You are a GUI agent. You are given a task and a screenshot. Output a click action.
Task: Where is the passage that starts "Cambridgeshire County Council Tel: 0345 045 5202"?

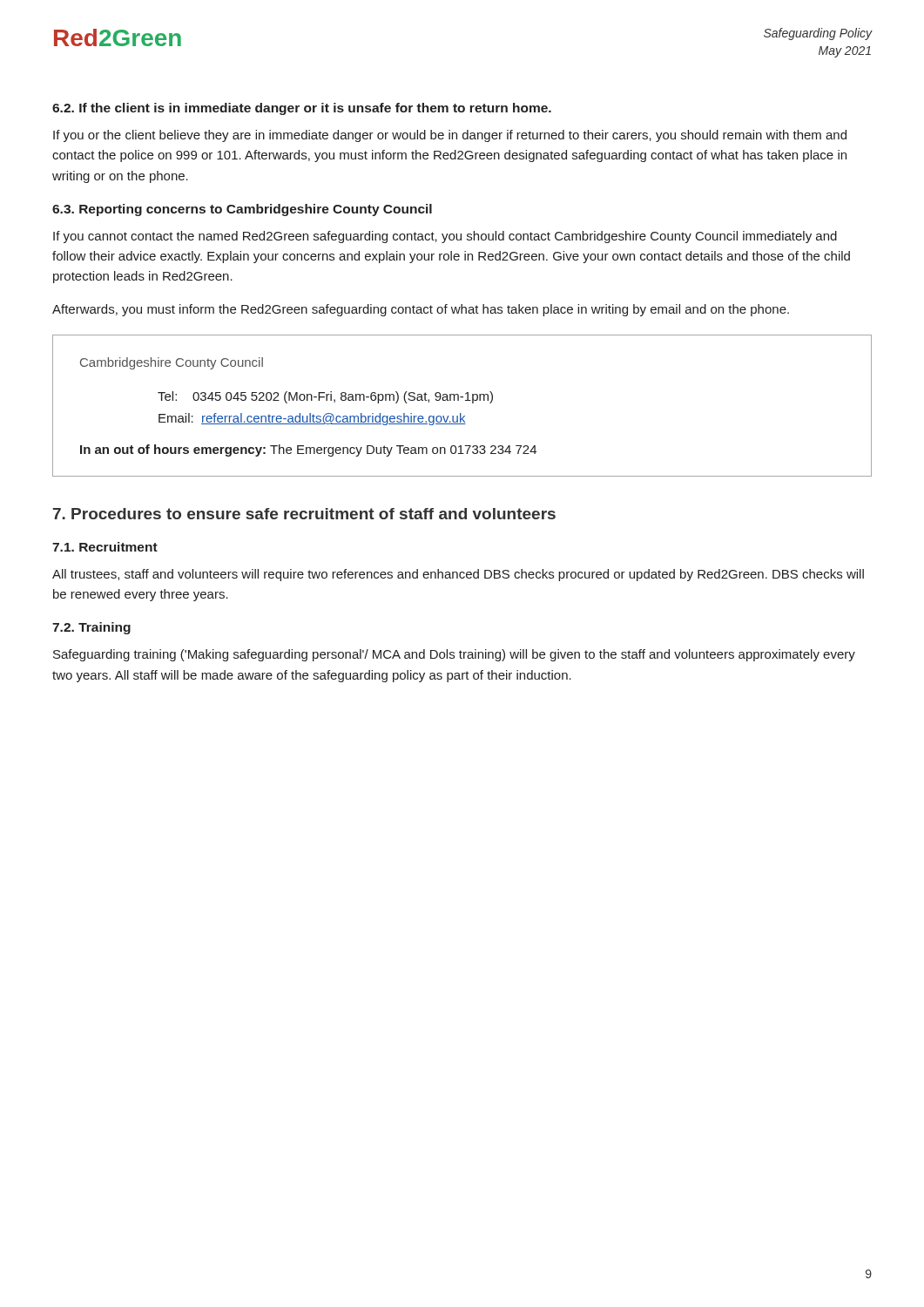point(462,405)
